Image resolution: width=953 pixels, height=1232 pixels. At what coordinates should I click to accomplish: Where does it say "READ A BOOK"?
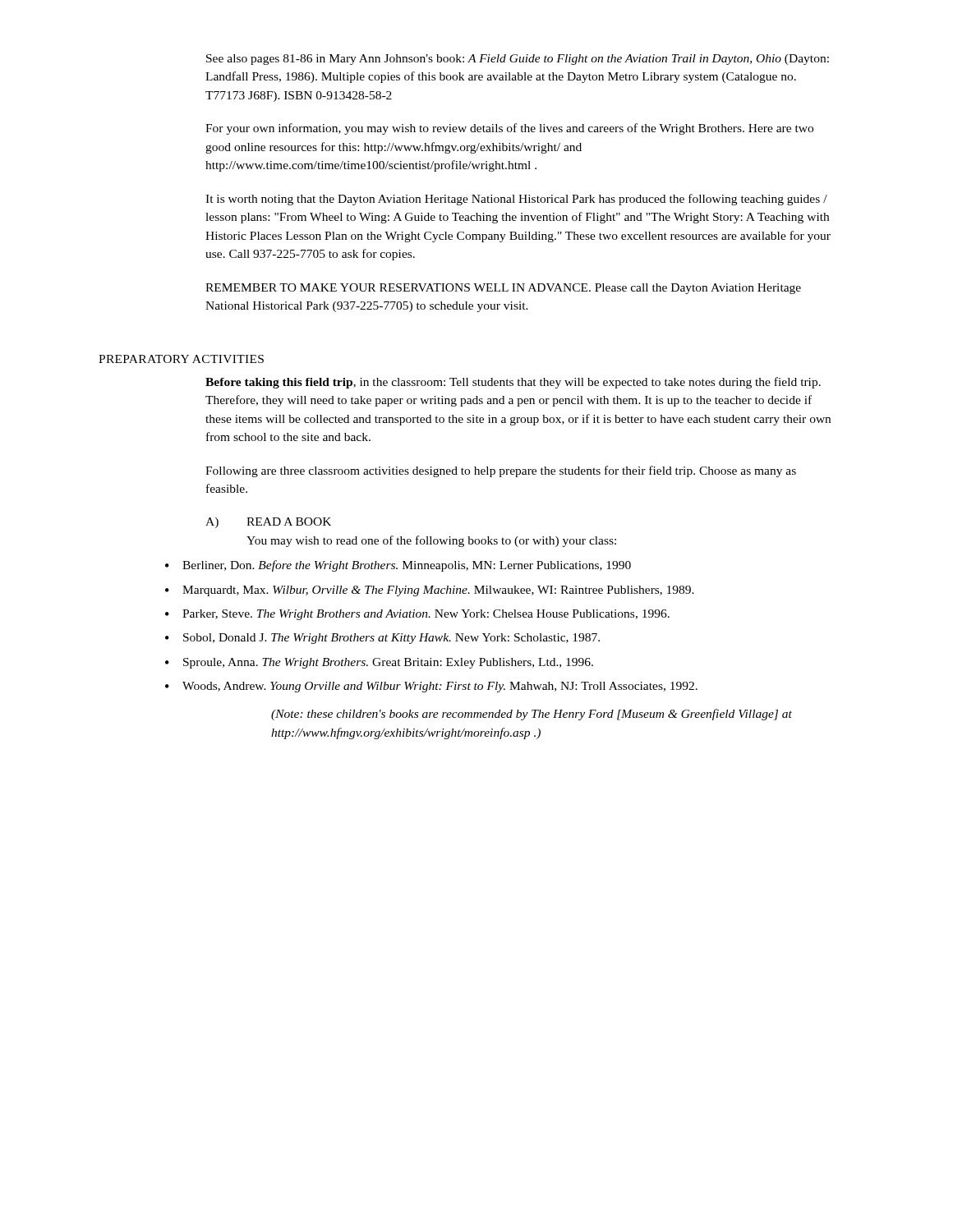tap(289, 522)
